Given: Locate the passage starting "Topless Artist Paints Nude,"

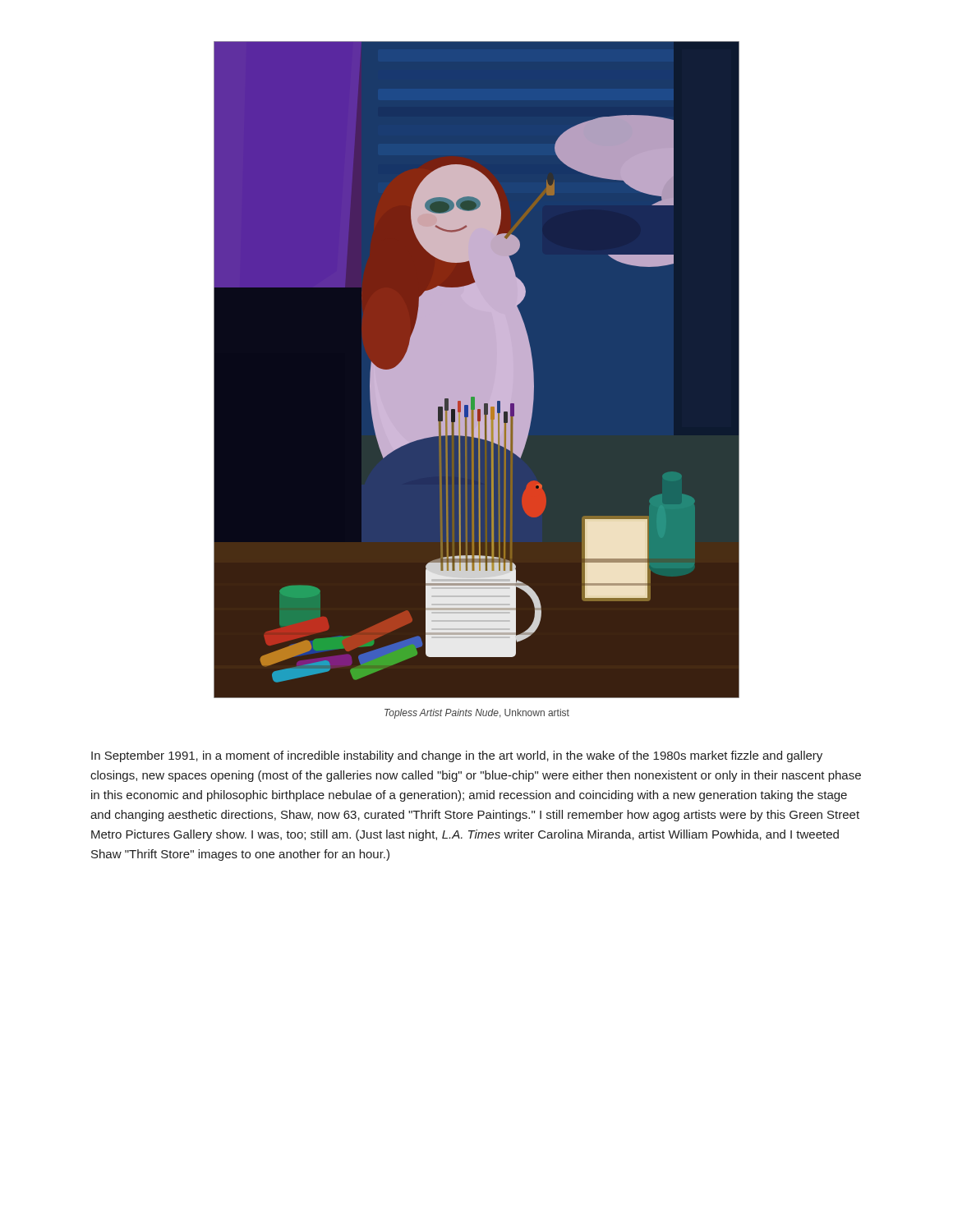Looking at the screenshot, I should pos(476,713).
